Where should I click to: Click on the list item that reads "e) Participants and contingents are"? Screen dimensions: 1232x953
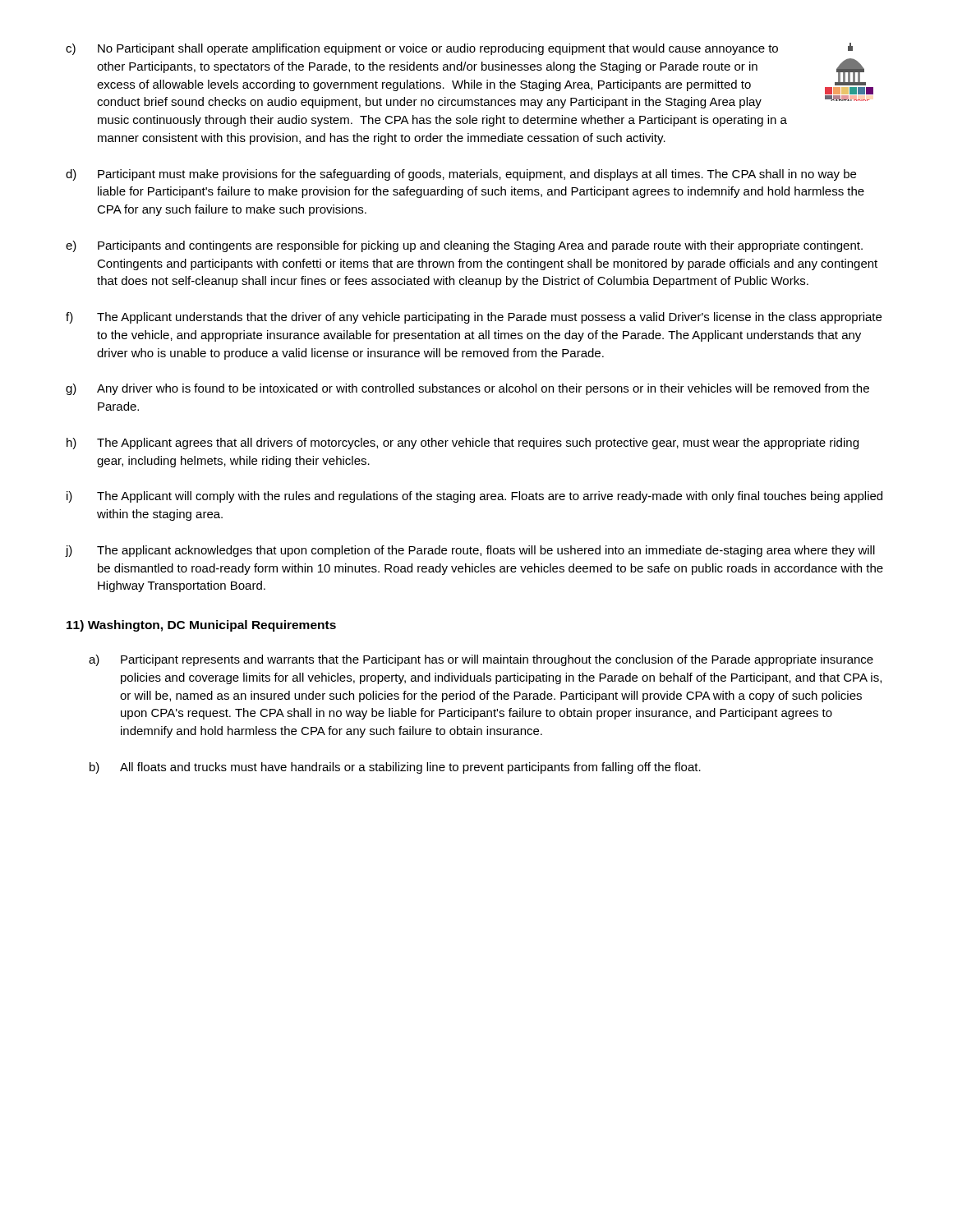(x=476, y=263)
